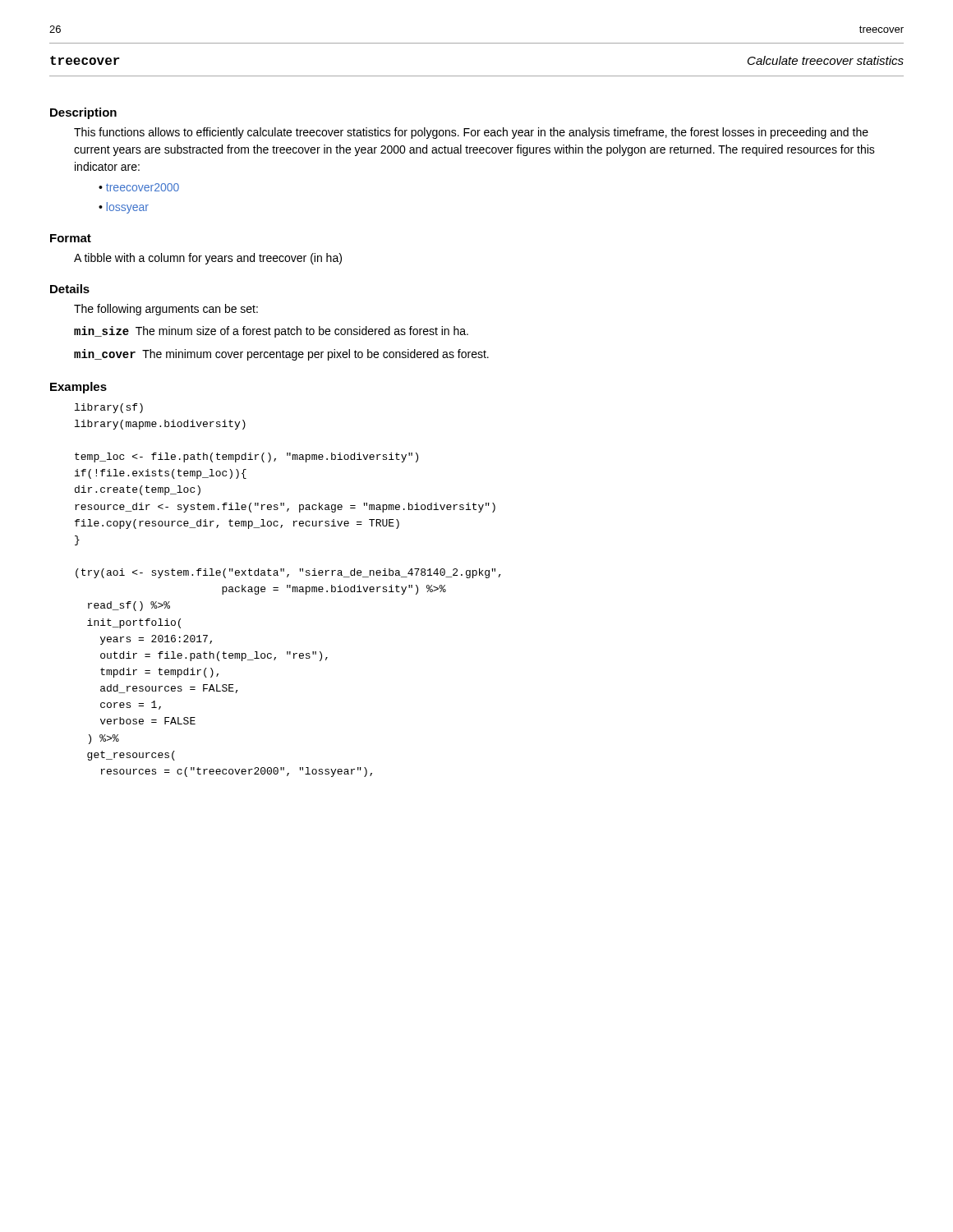Select the text with the text "The following arguments can be set:"

[x=166, y=309]
